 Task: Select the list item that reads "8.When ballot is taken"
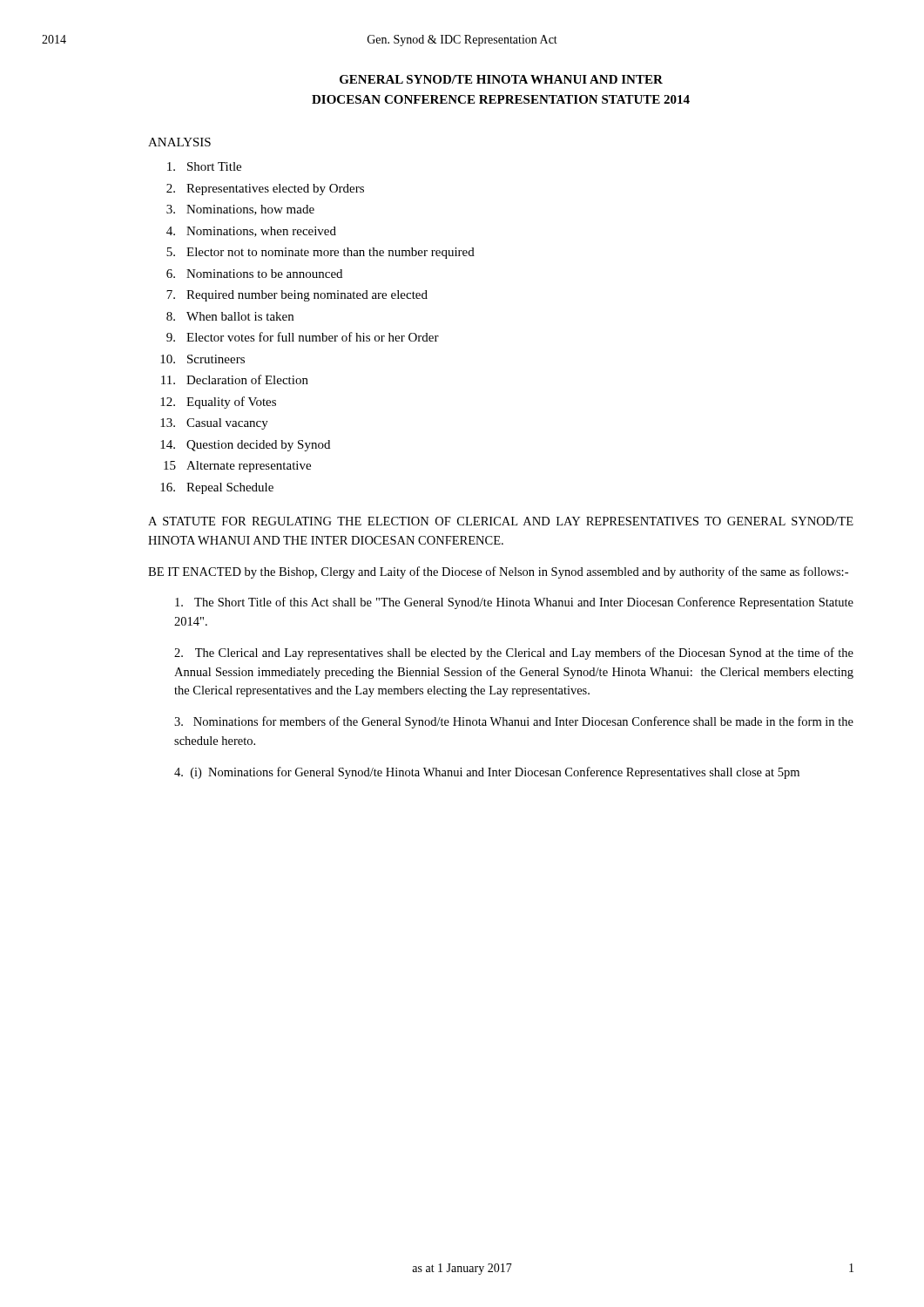pyautogui.click(x=221, y=316)
